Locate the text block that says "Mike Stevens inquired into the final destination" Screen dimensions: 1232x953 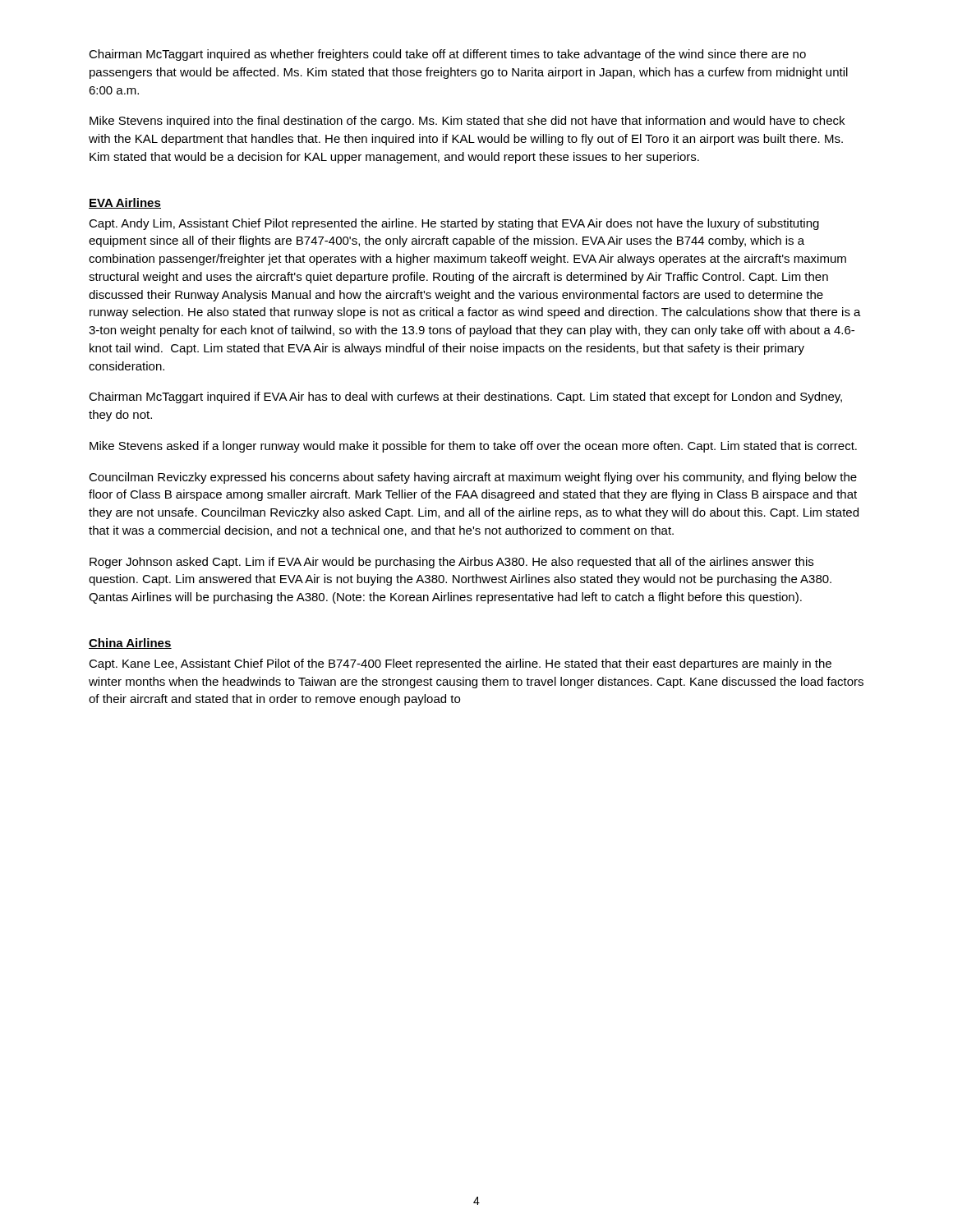(x=467, y=138)
